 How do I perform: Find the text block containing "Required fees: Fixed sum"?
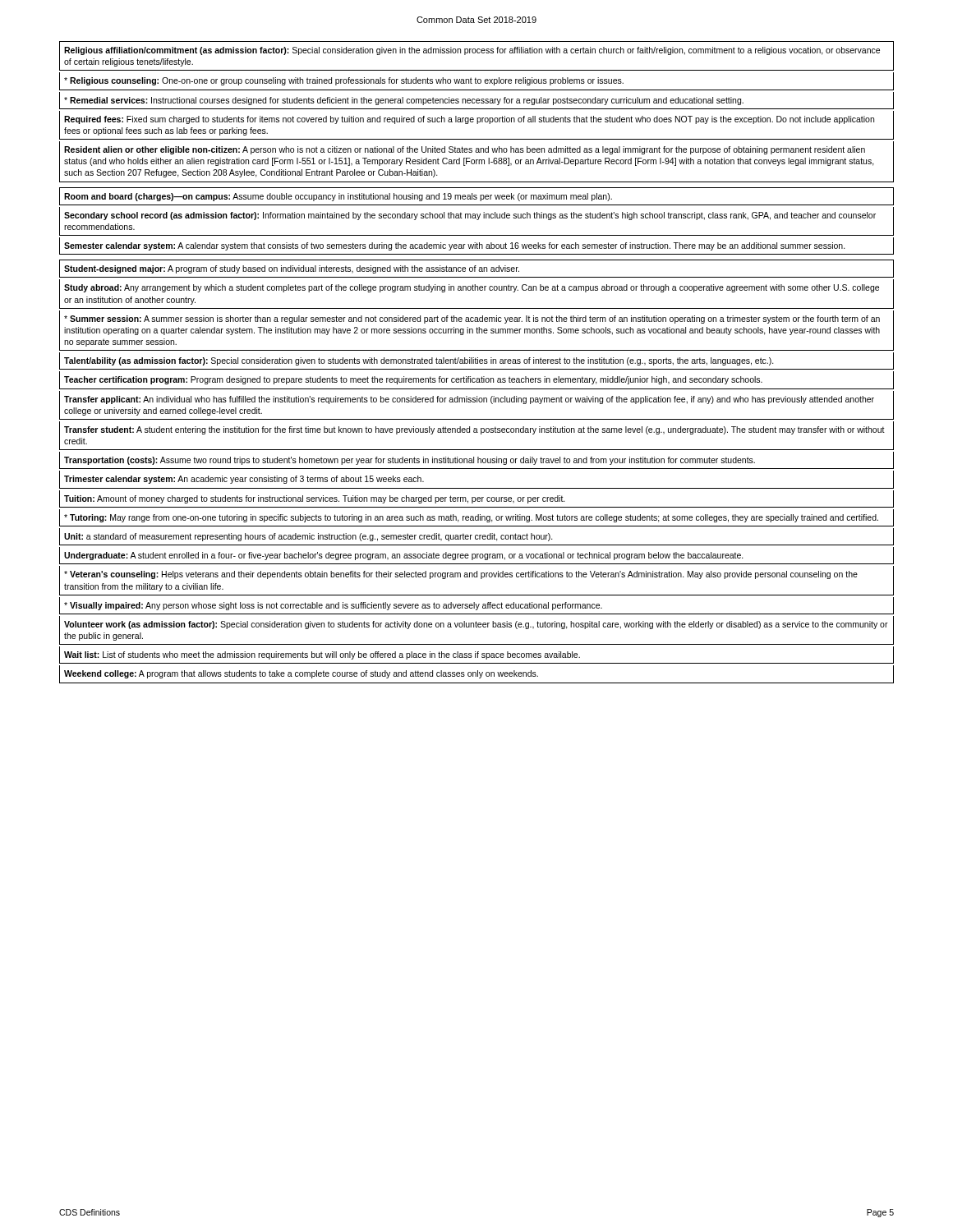(x=476, y=125)
